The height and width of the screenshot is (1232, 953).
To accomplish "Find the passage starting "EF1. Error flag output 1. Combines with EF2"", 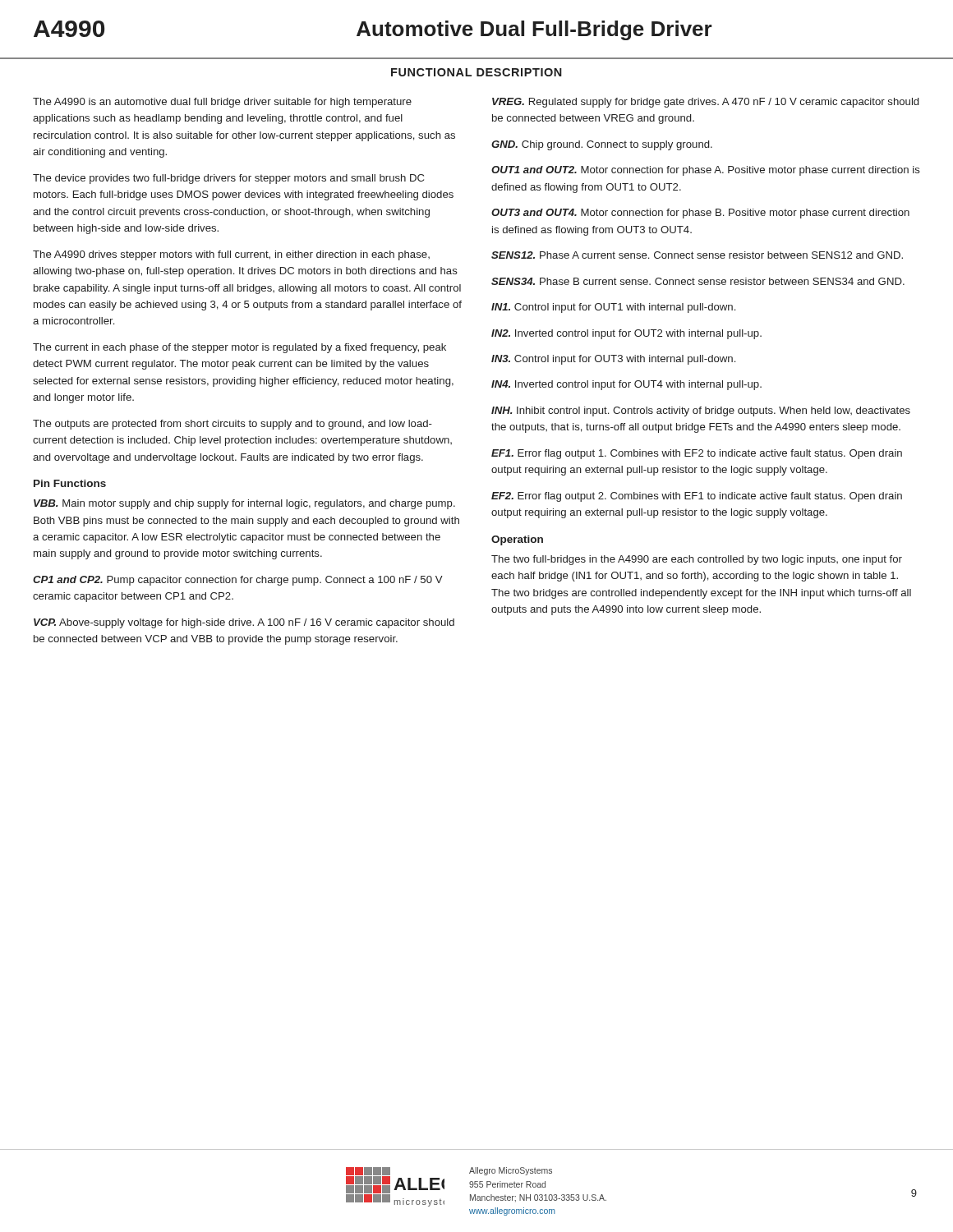I will [697, 461].
